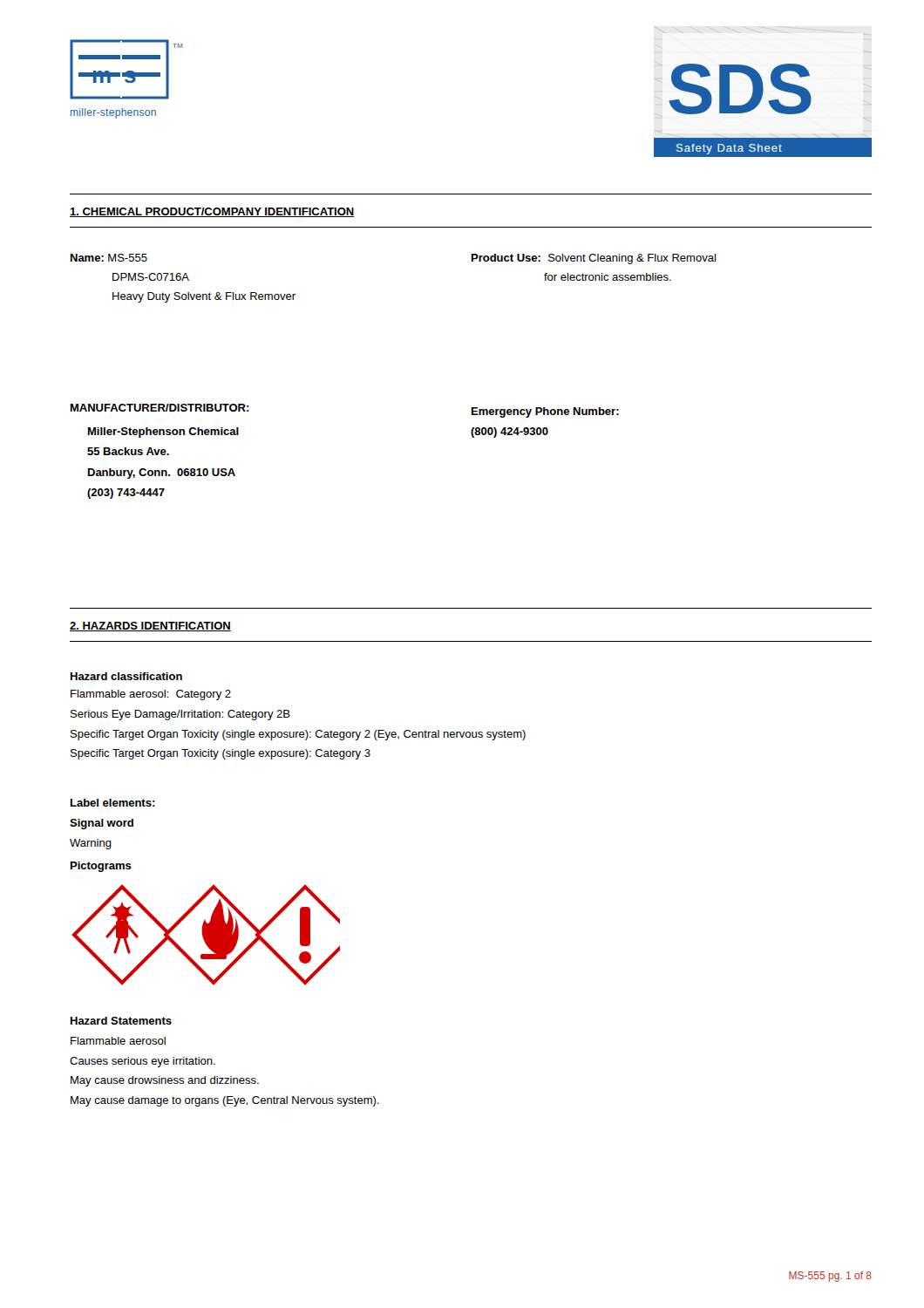924x1308 pixels.
Task: Locate the block of text that opens with "Miller-Stephenson Chemical 55 Backus Ave. Danbury, Conn. 06810"
Action: [163, 462]
